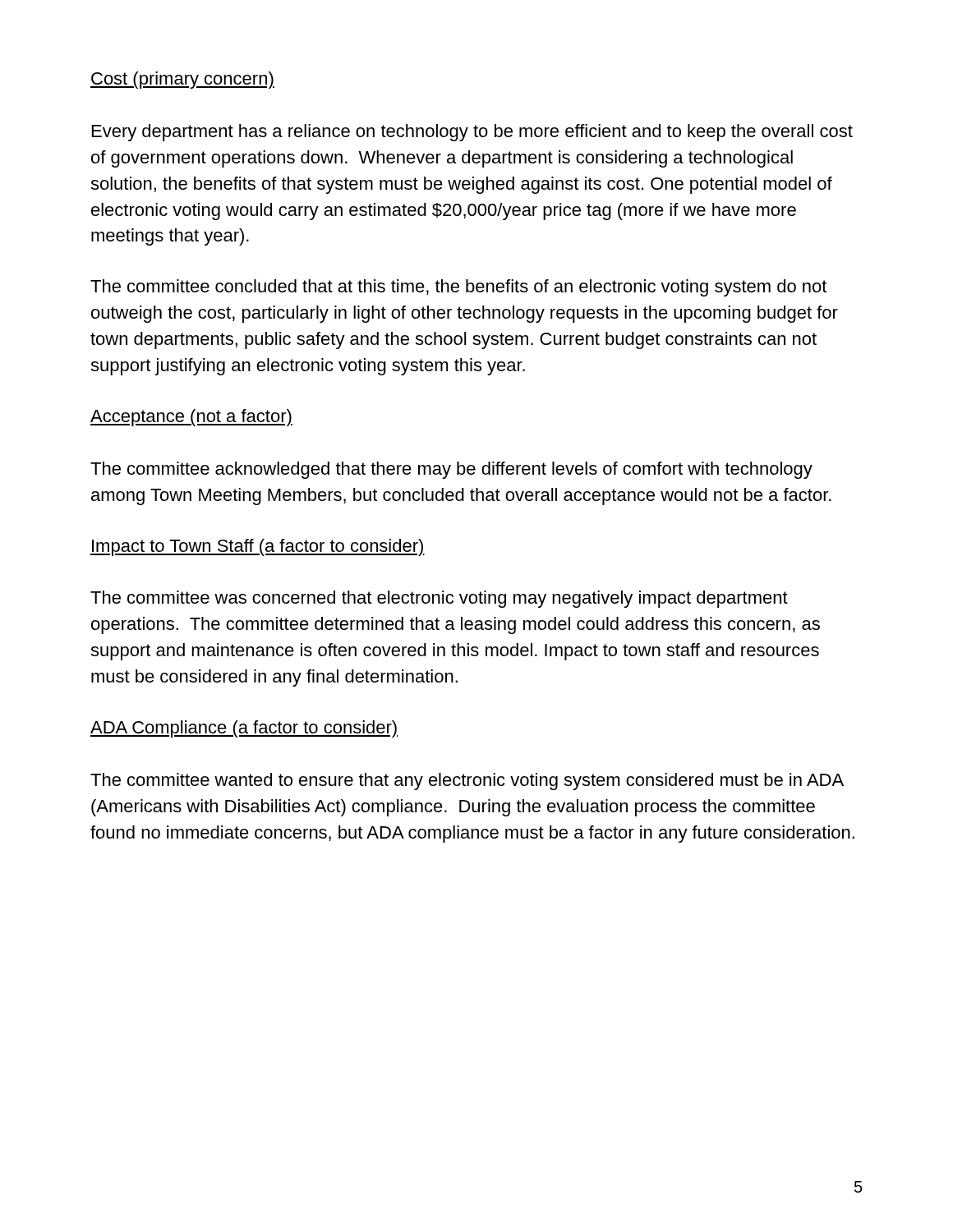The height and width of the screenshot is (1232, 953).
Task: Navigate to the region starting "Impact to Town"
Action: point(257,545)
